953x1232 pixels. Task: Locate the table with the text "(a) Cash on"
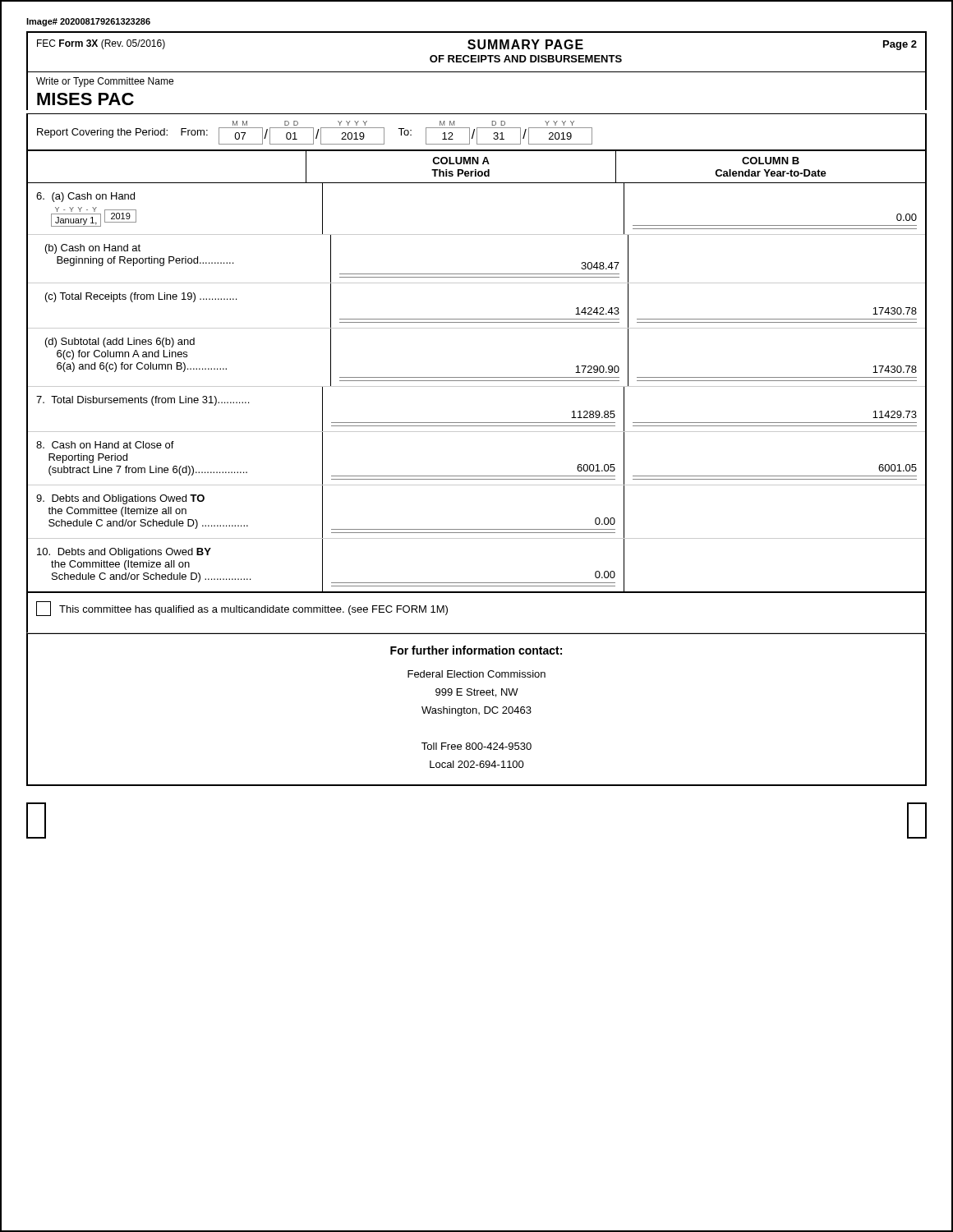(476, 388)
